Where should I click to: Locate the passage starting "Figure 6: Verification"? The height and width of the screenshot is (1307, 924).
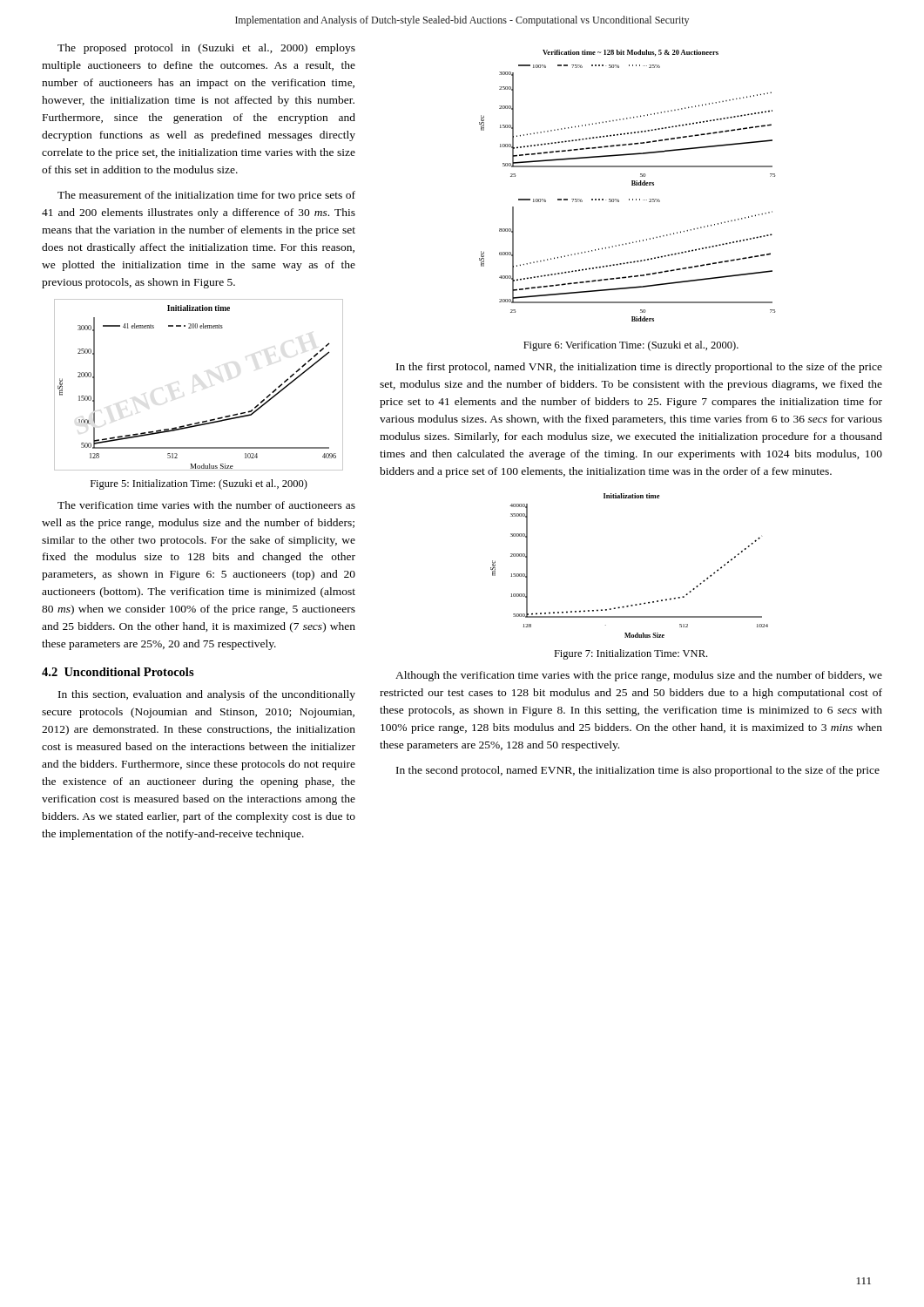pos(631,345)
